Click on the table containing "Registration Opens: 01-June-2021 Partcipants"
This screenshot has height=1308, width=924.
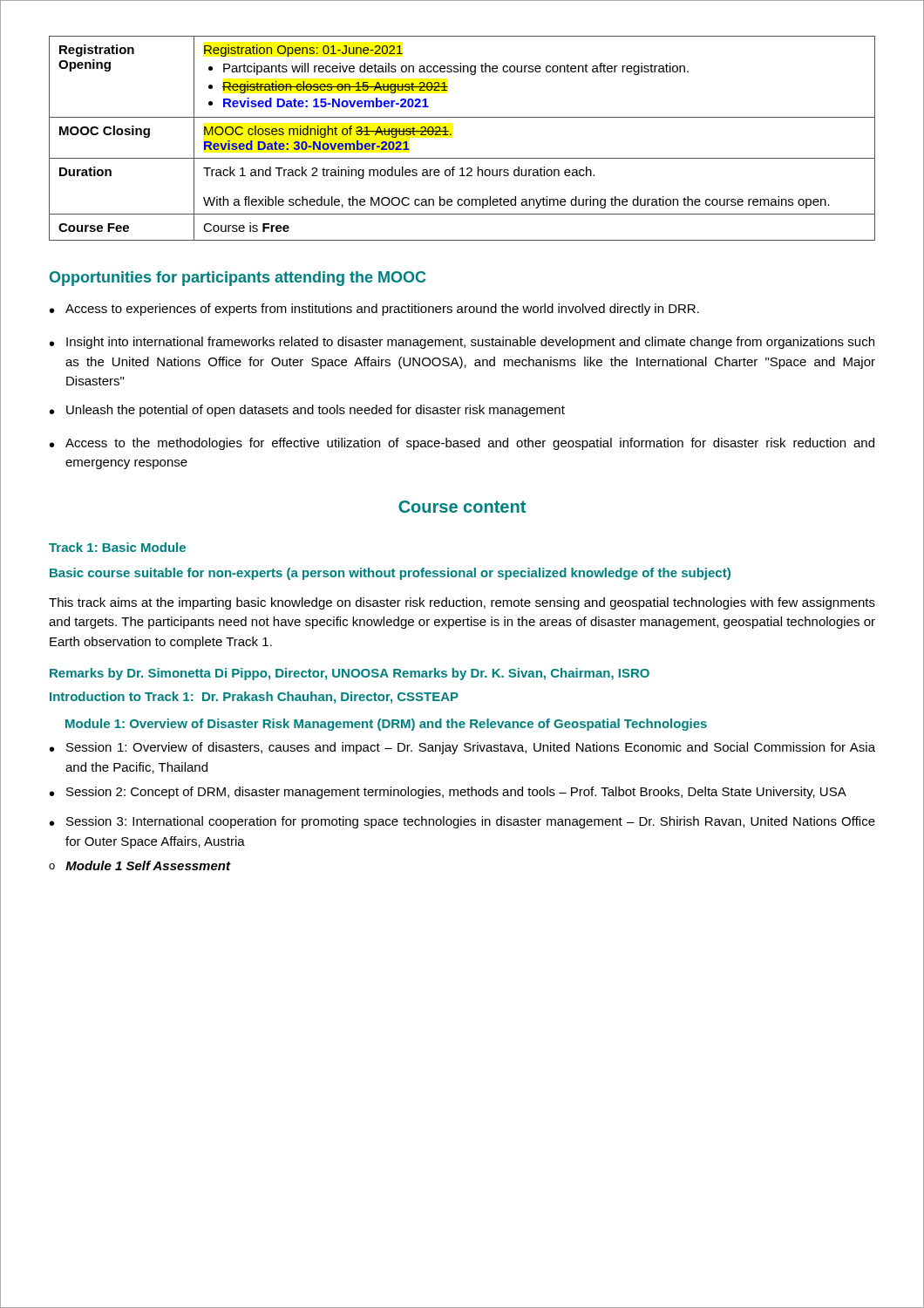(462, 138)
